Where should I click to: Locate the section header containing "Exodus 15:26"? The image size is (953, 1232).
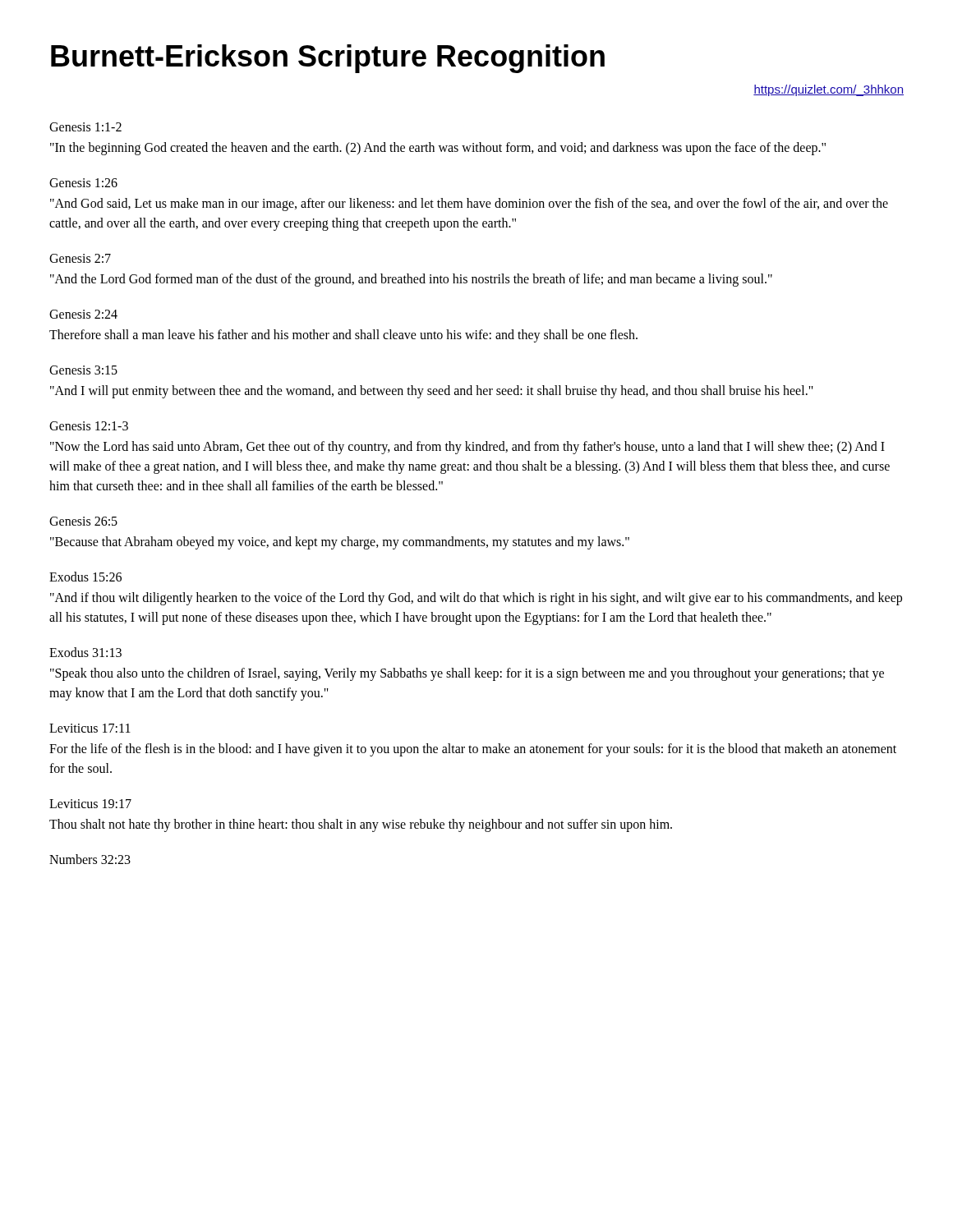tap(85, 577)
